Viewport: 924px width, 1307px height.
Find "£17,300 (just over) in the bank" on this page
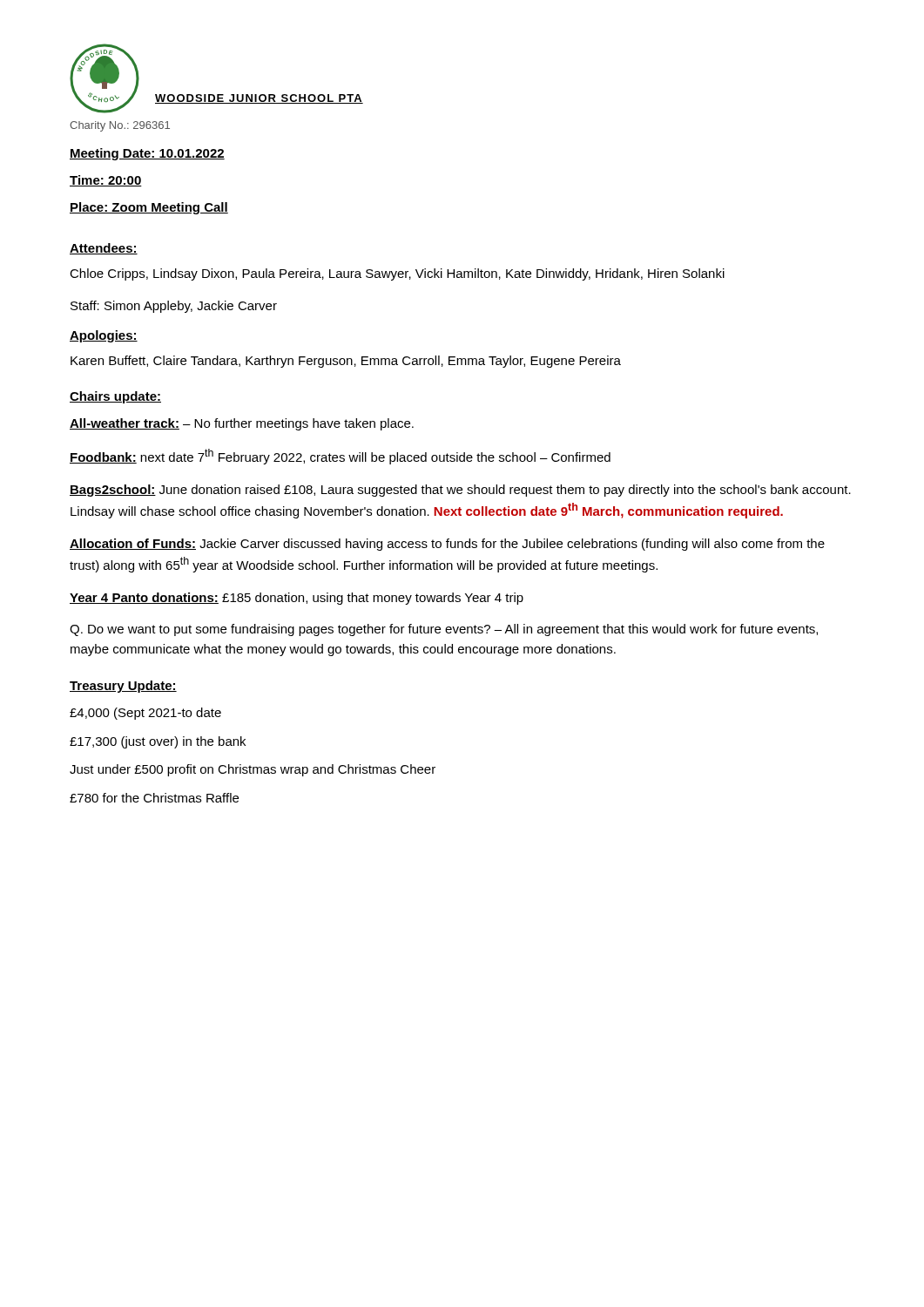pyautogui.click(x=158, y=741)
